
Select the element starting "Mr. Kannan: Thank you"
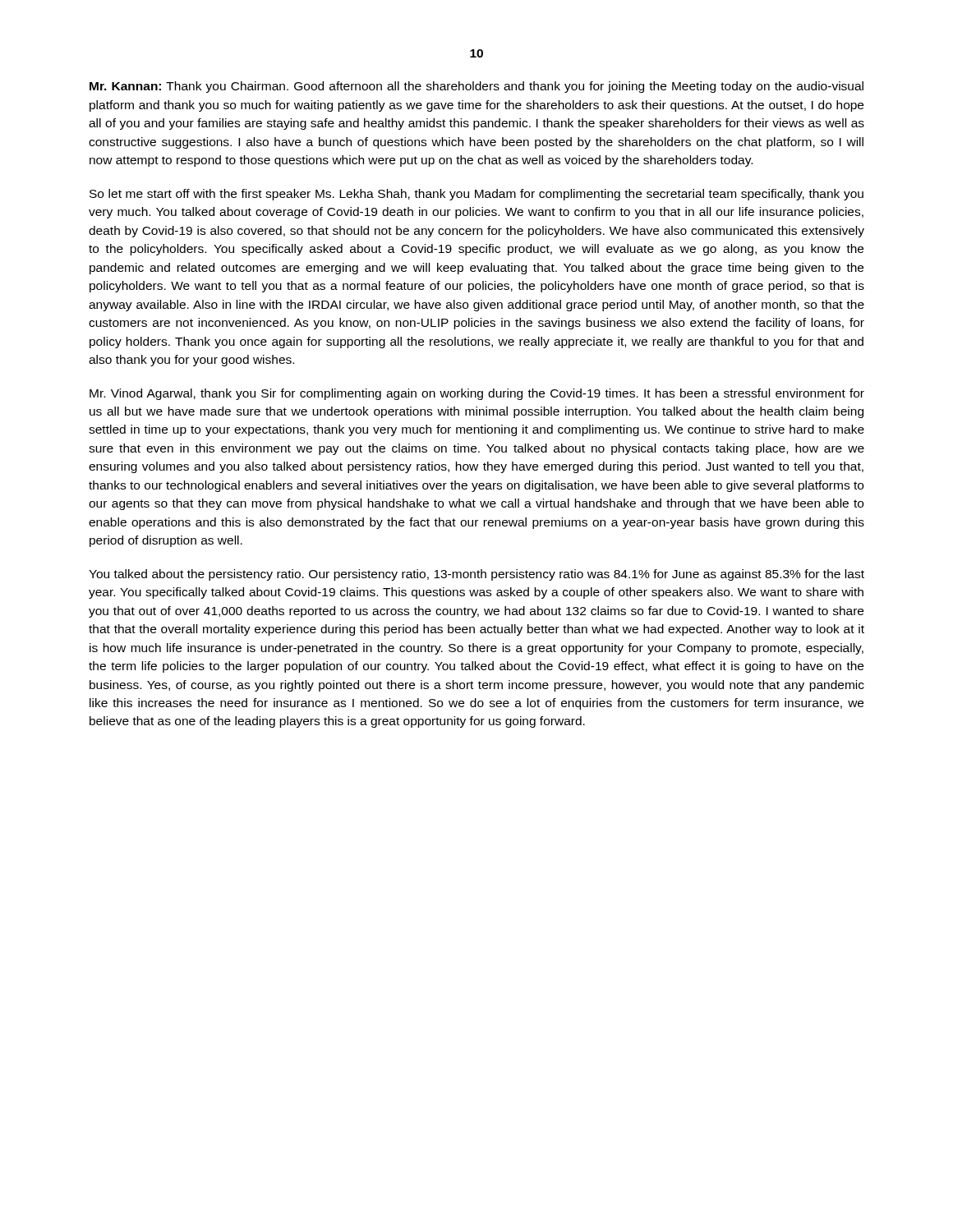476,123
